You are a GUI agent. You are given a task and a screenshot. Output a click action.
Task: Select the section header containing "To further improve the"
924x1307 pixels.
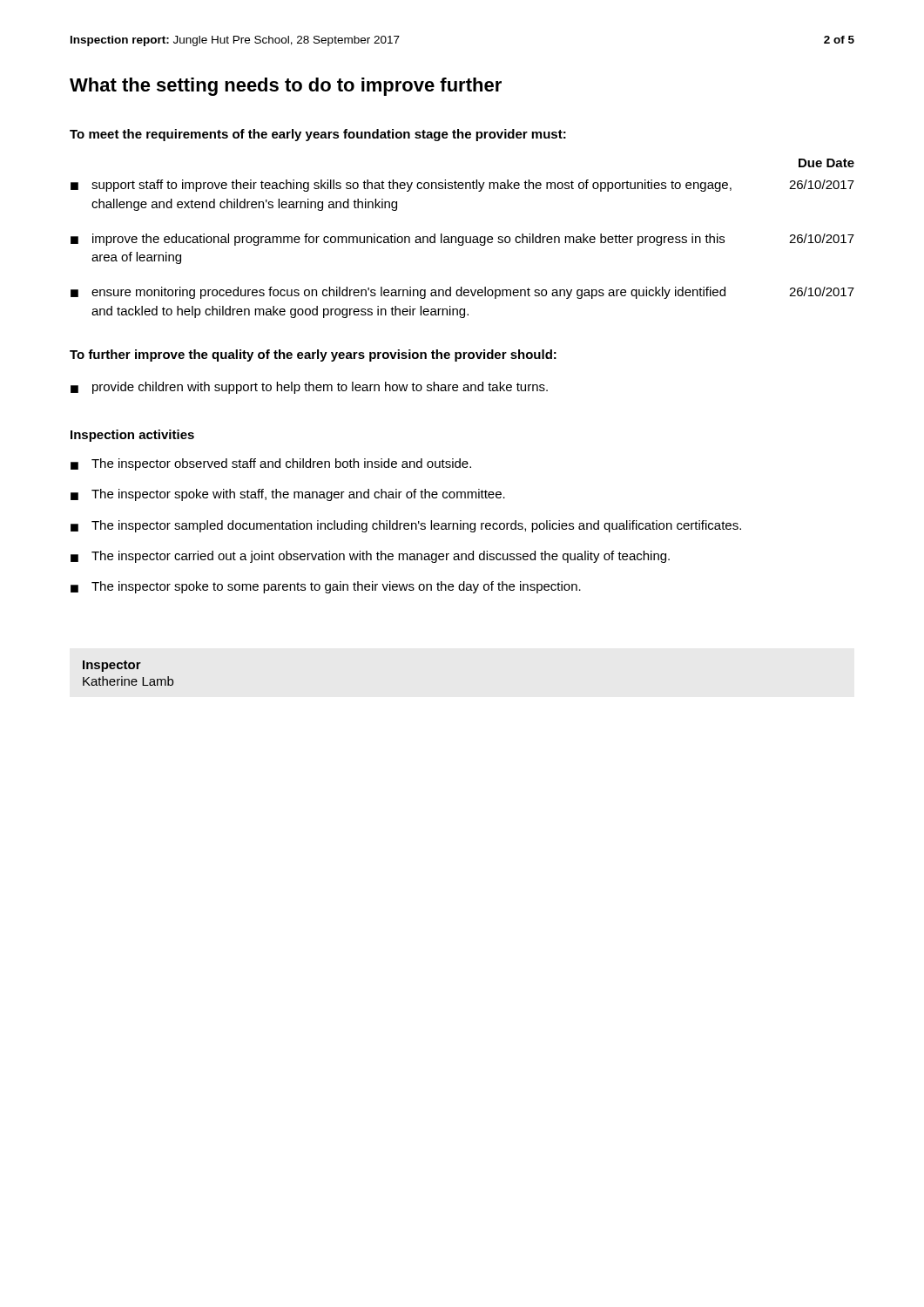click(313, 354)
